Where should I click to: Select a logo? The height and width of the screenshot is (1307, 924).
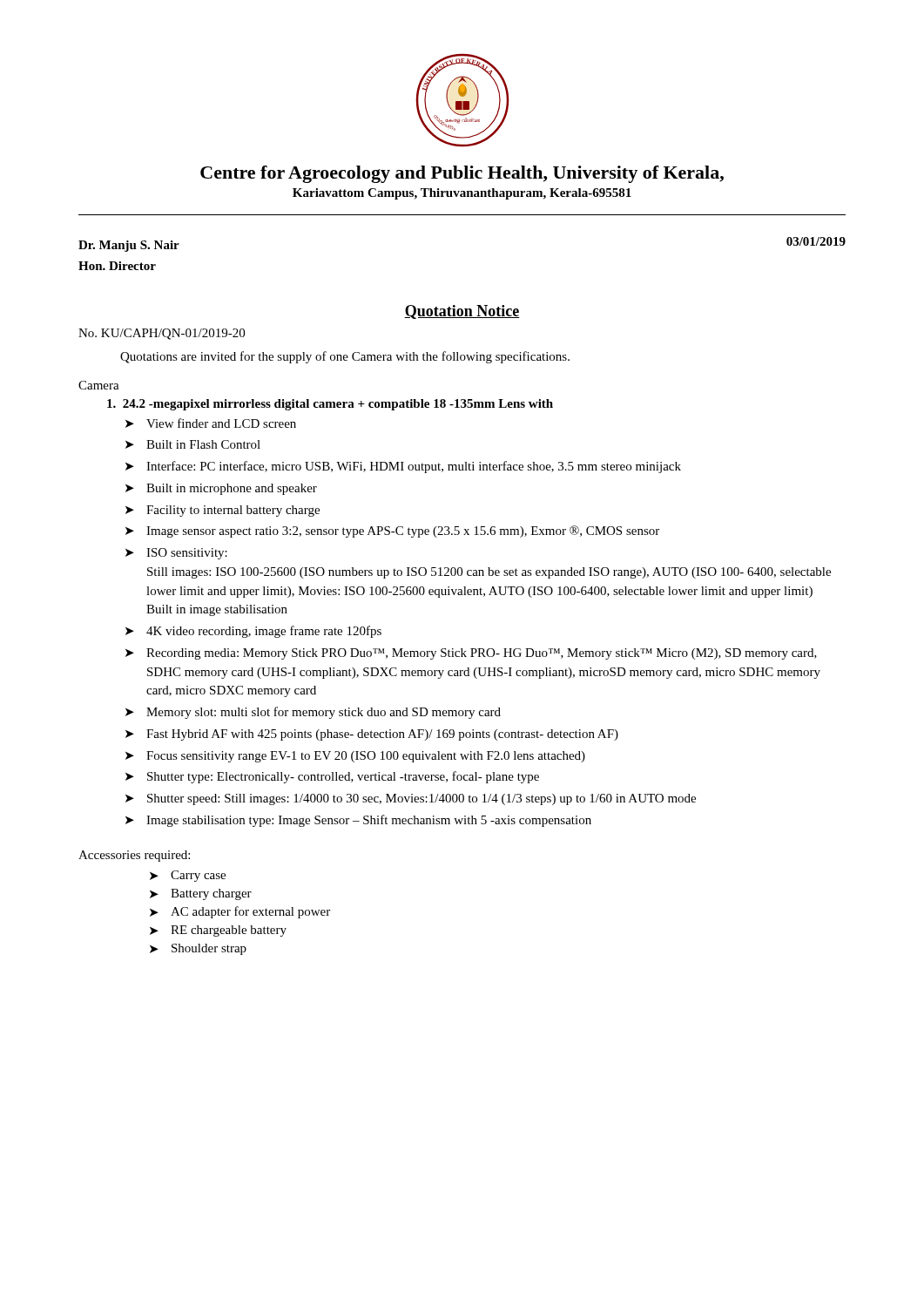click(x=462, y=102)
